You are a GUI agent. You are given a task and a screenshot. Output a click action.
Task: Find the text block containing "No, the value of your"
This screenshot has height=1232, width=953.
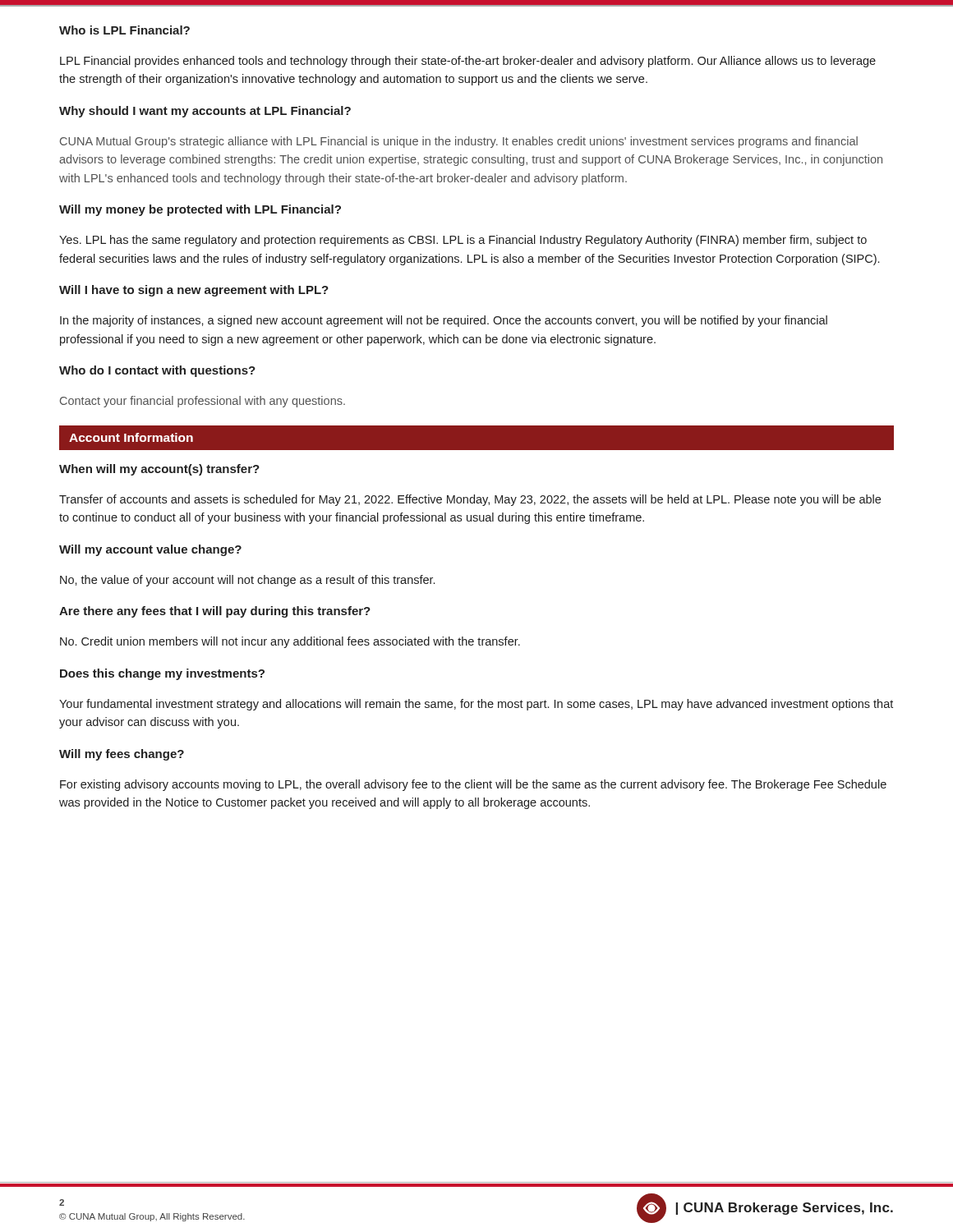pos(247,581)
